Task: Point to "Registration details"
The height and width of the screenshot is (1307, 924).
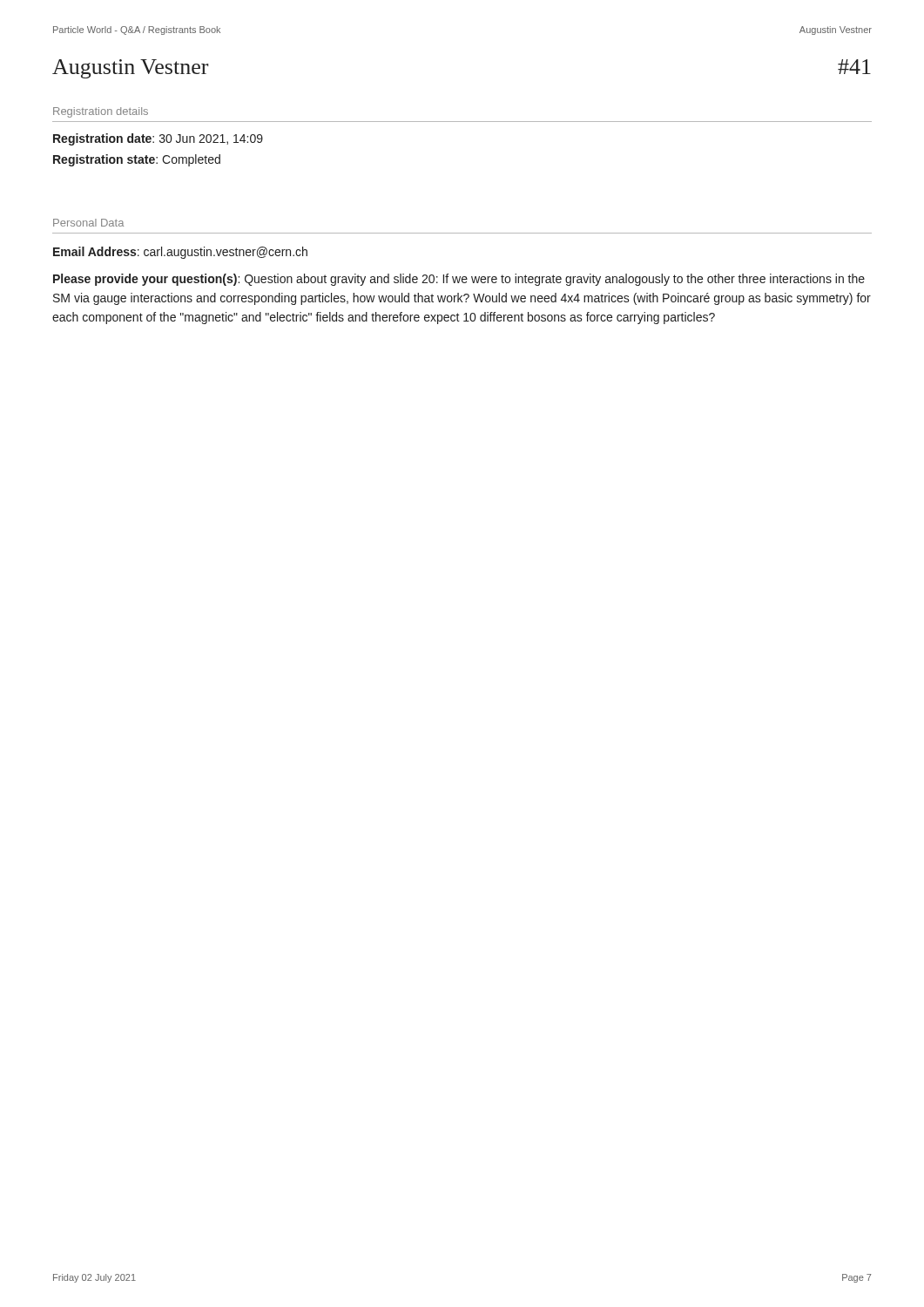Action: [x=100, y=111]
